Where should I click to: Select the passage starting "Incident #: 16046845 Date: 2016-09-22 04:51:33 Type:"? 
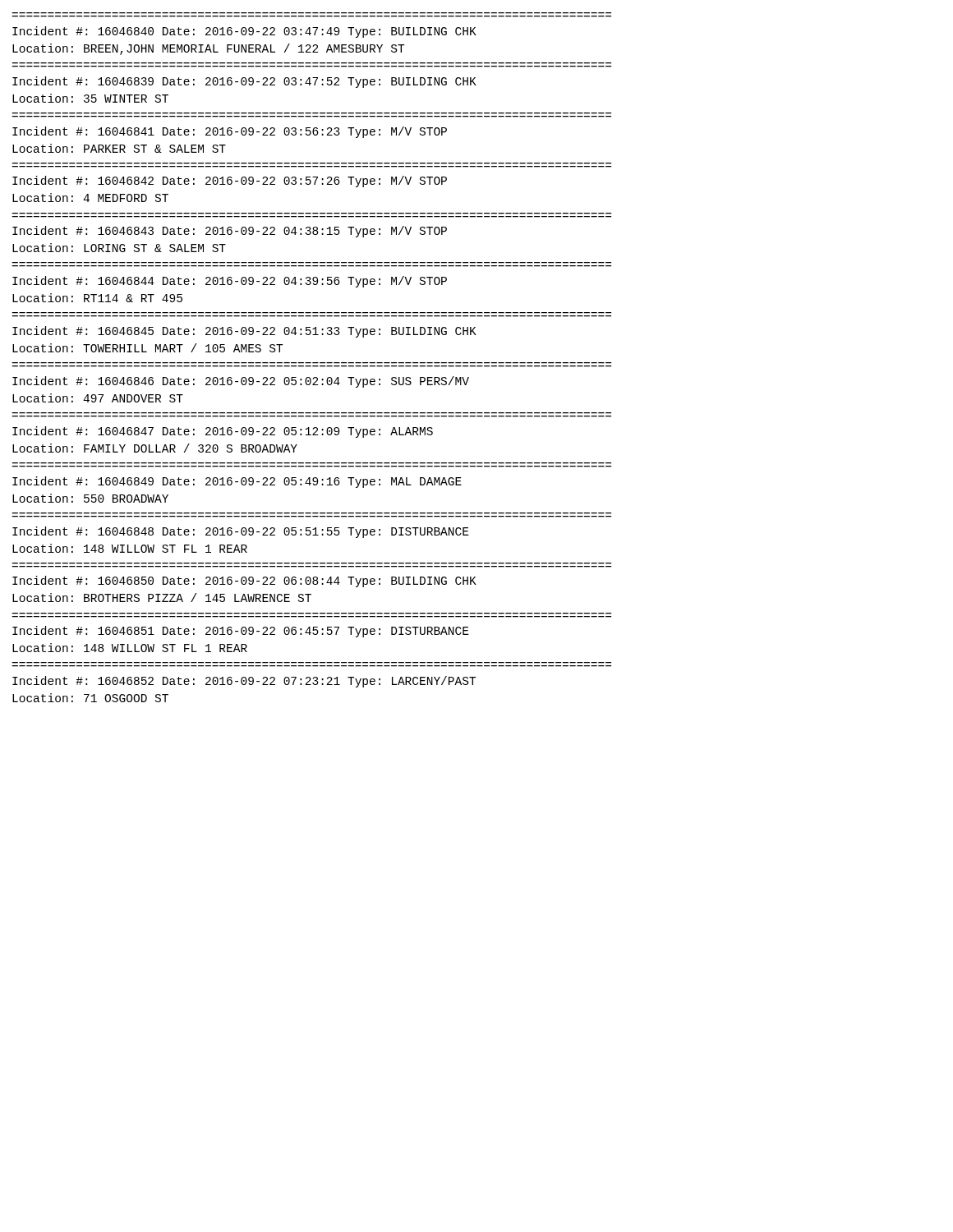coord(244,332)
